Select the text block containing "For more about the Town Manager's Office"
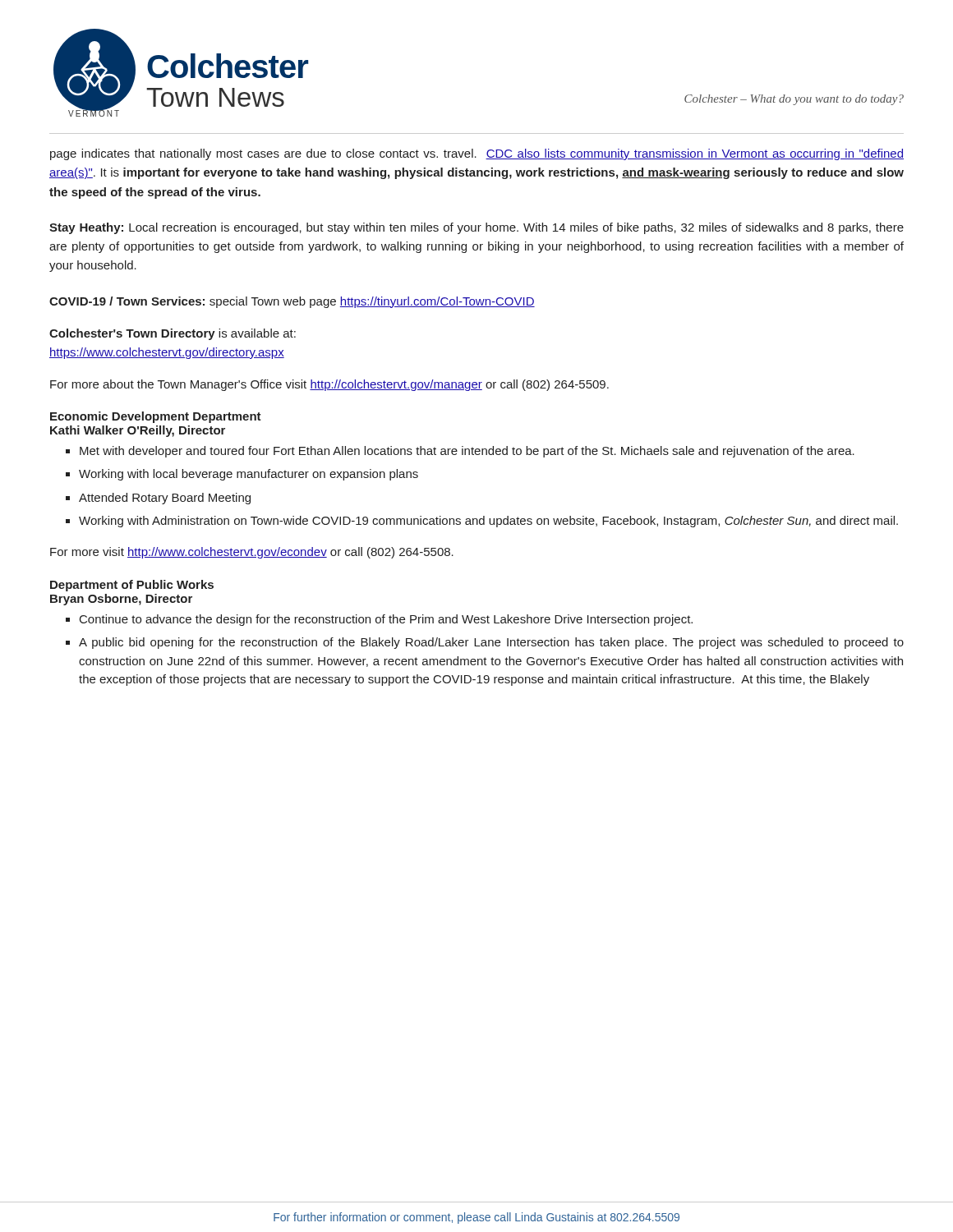Image resolution: width=953 pixels, height=1232 pixels. 329,384
